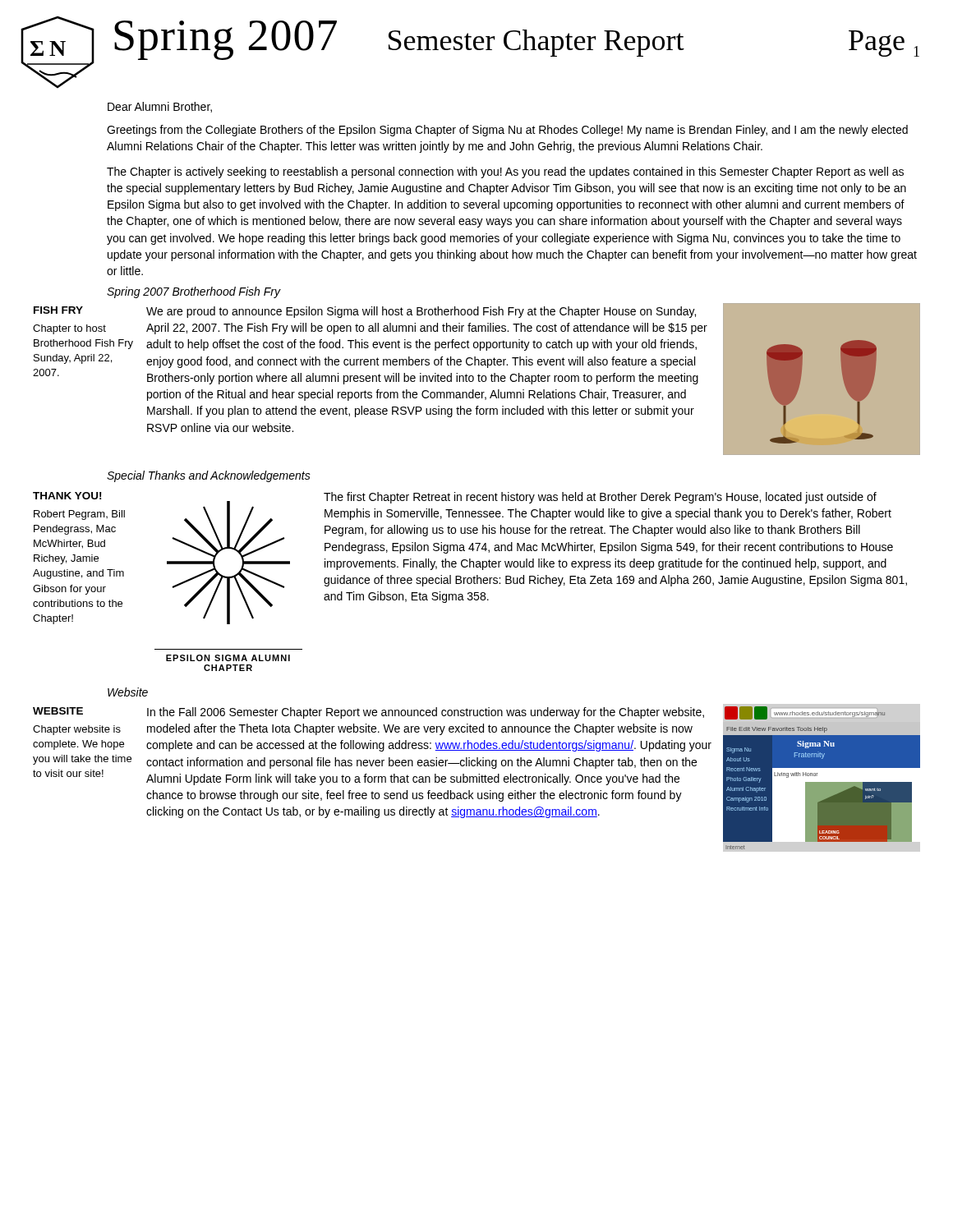
Task: Select the text starting "FISH FRY Chapter to host Brotherhood Fish"
Action: [x=86, y=341]
